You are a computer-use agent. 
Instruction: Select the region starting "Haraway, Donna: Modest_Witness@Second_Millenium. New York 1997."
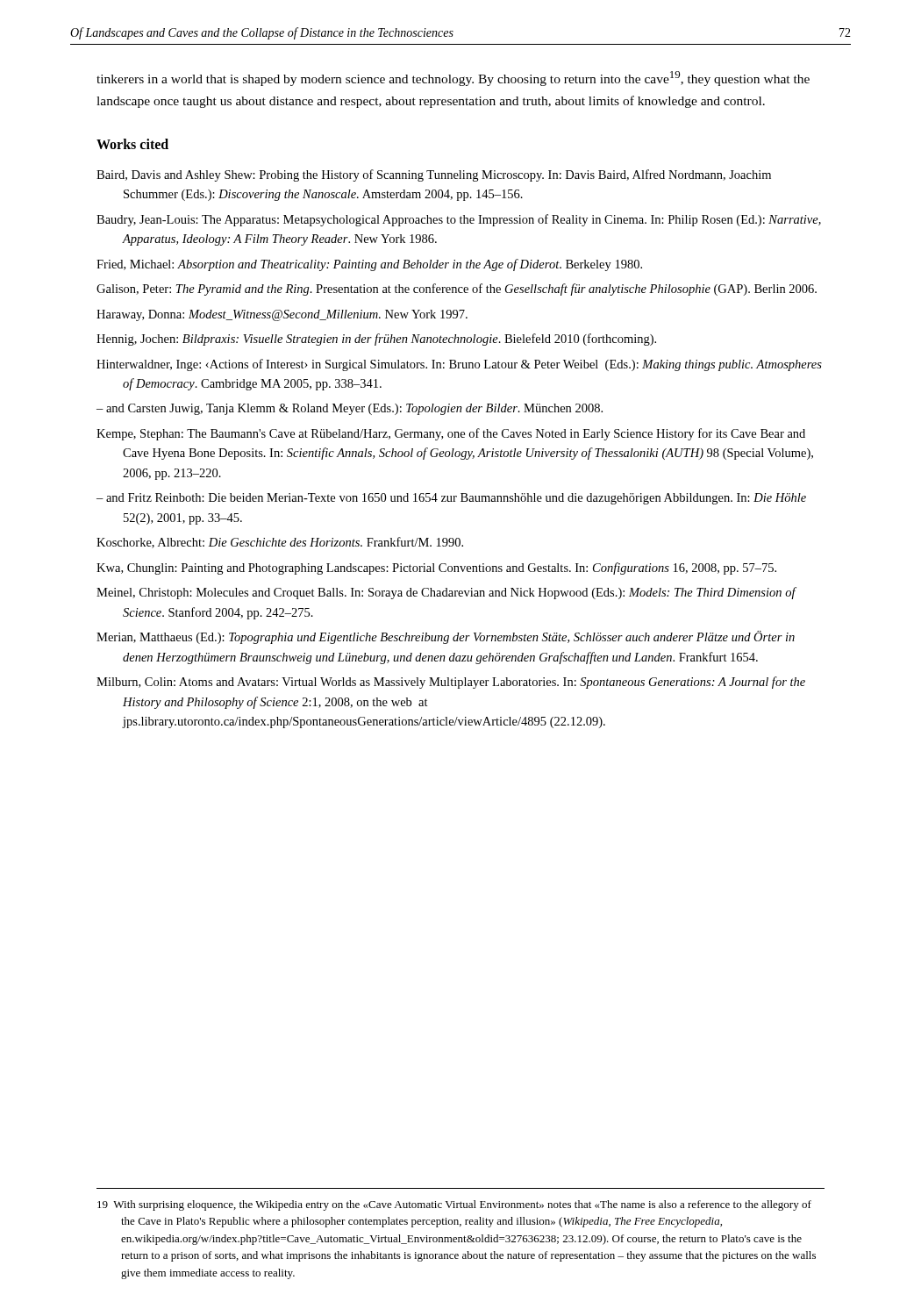click(282, 314)
